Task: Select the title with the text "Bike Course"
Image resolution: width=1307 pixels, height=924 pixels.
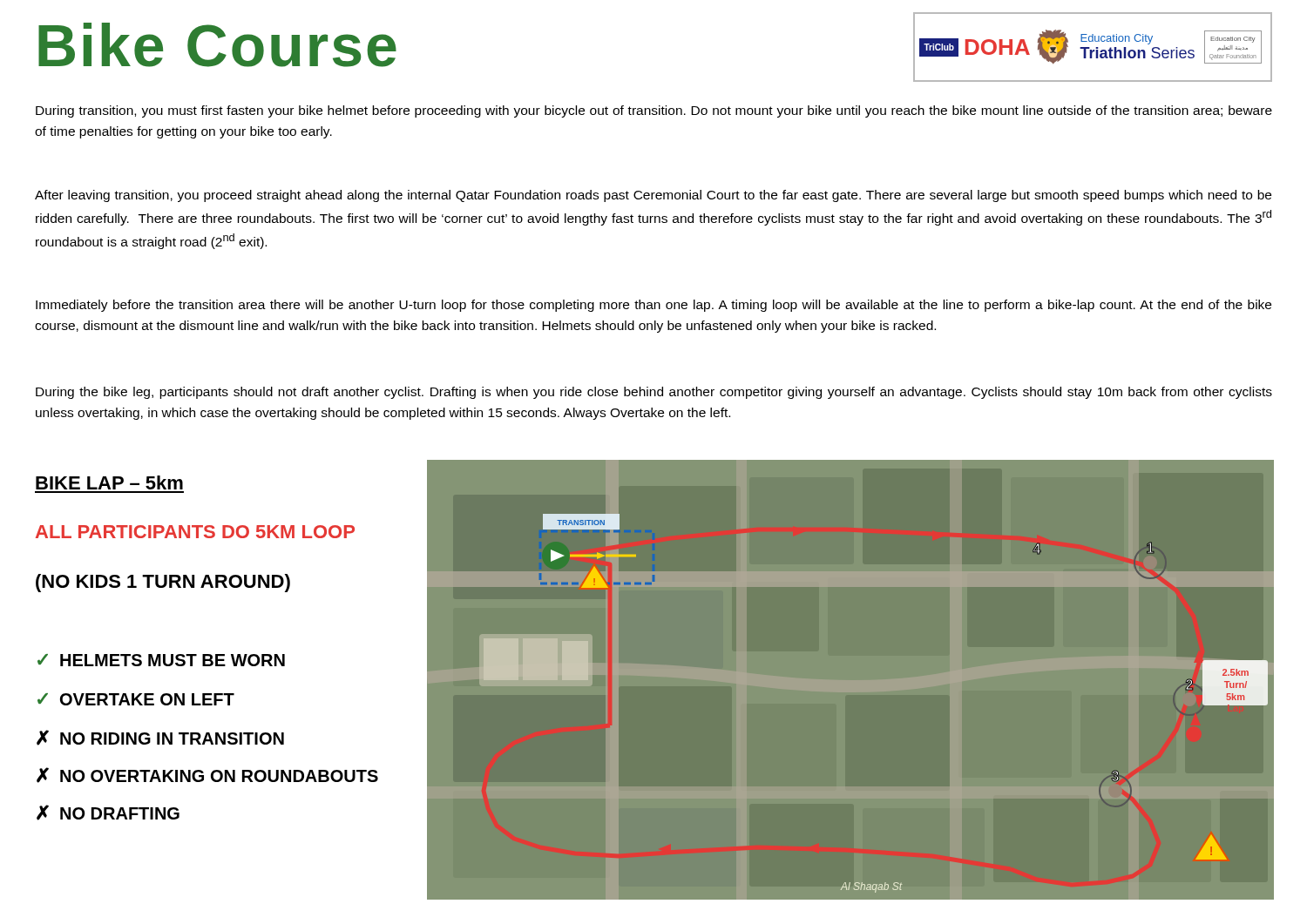Action: tap(217, 45)
